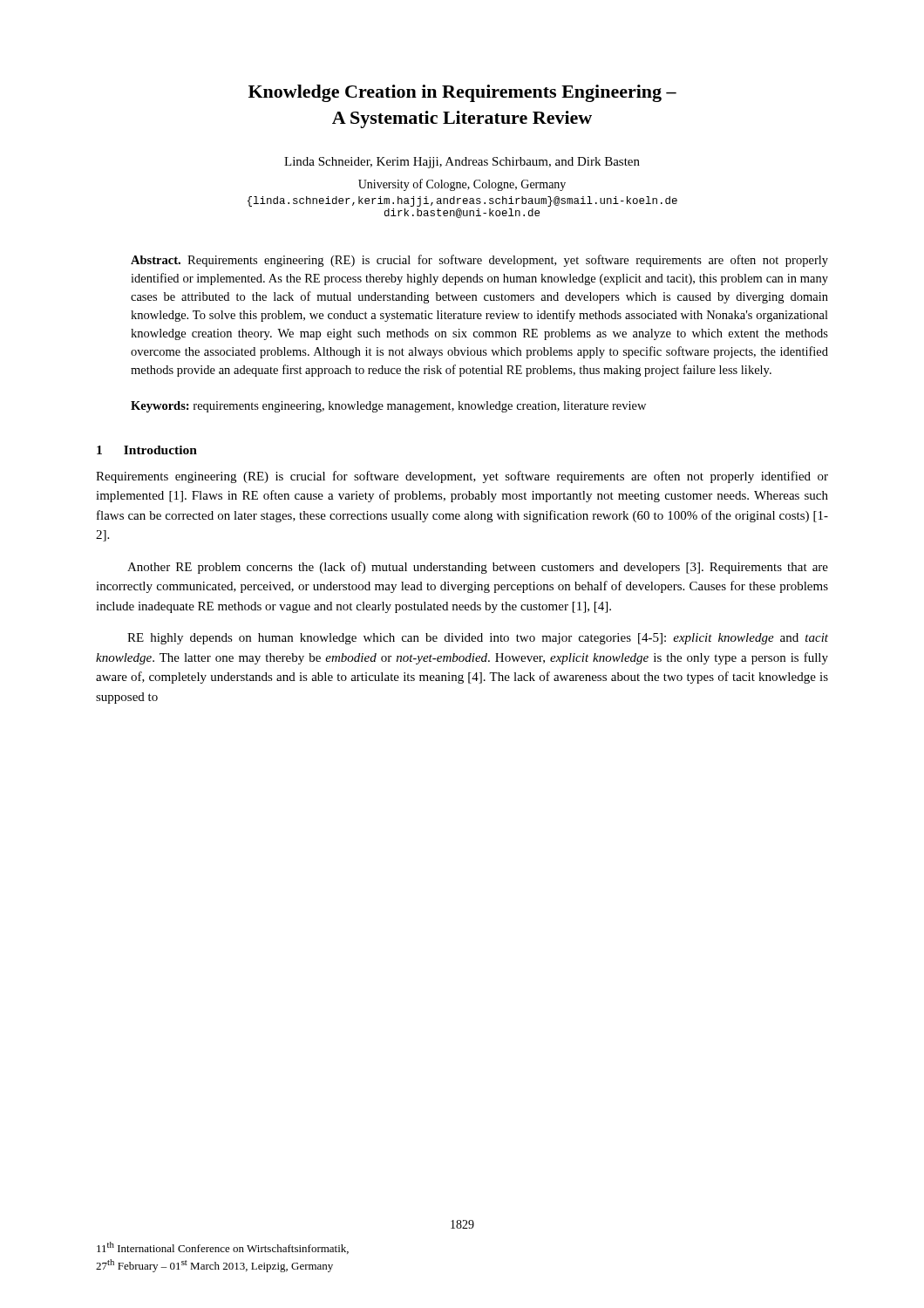Point to the block beginning "Requirements engineering (RE)"
The image size is (924, 1308).
pyautogui.click(x=462, y=505)
